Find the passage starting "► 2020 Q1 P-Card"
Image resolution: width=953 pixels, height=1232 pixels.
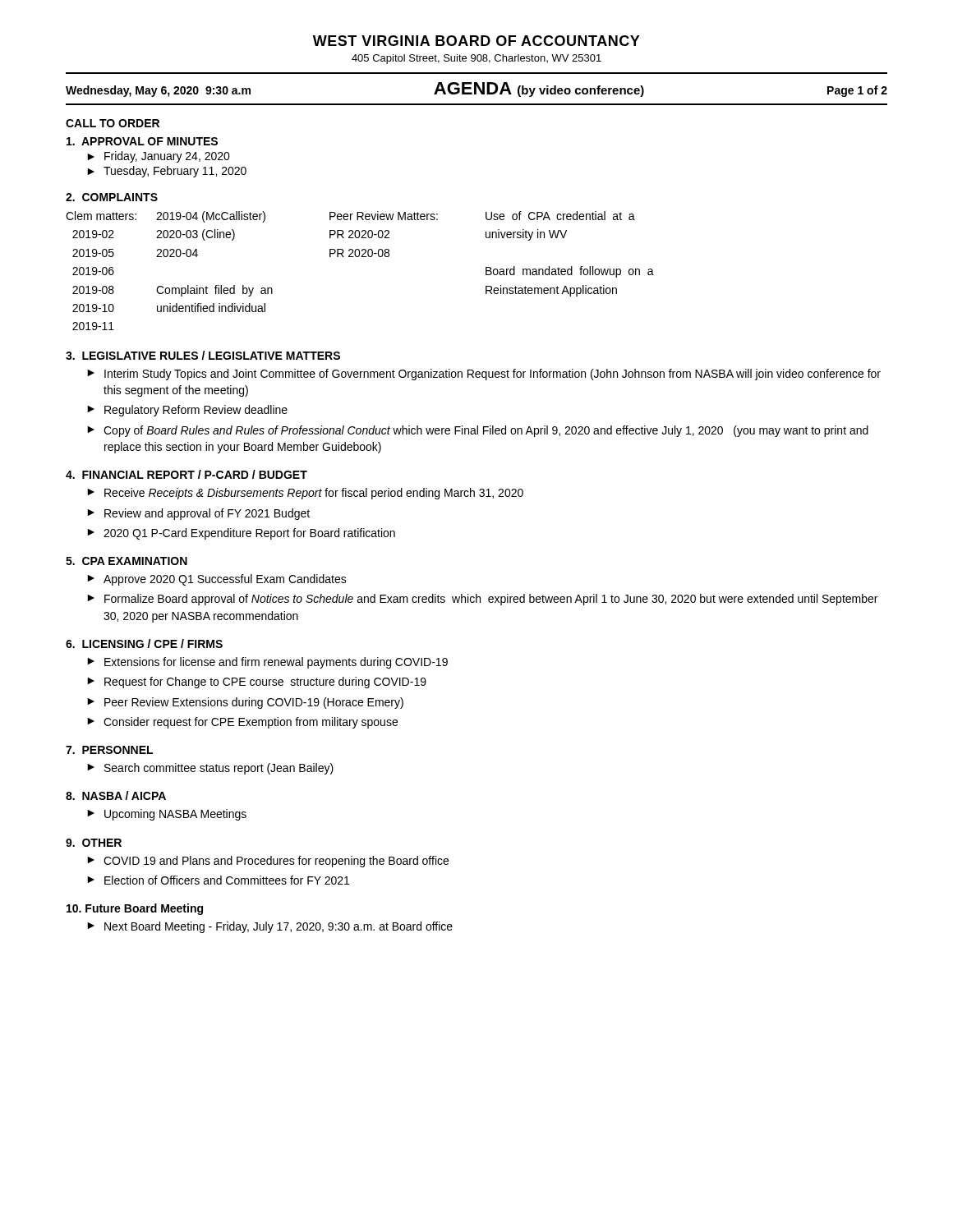241,533
